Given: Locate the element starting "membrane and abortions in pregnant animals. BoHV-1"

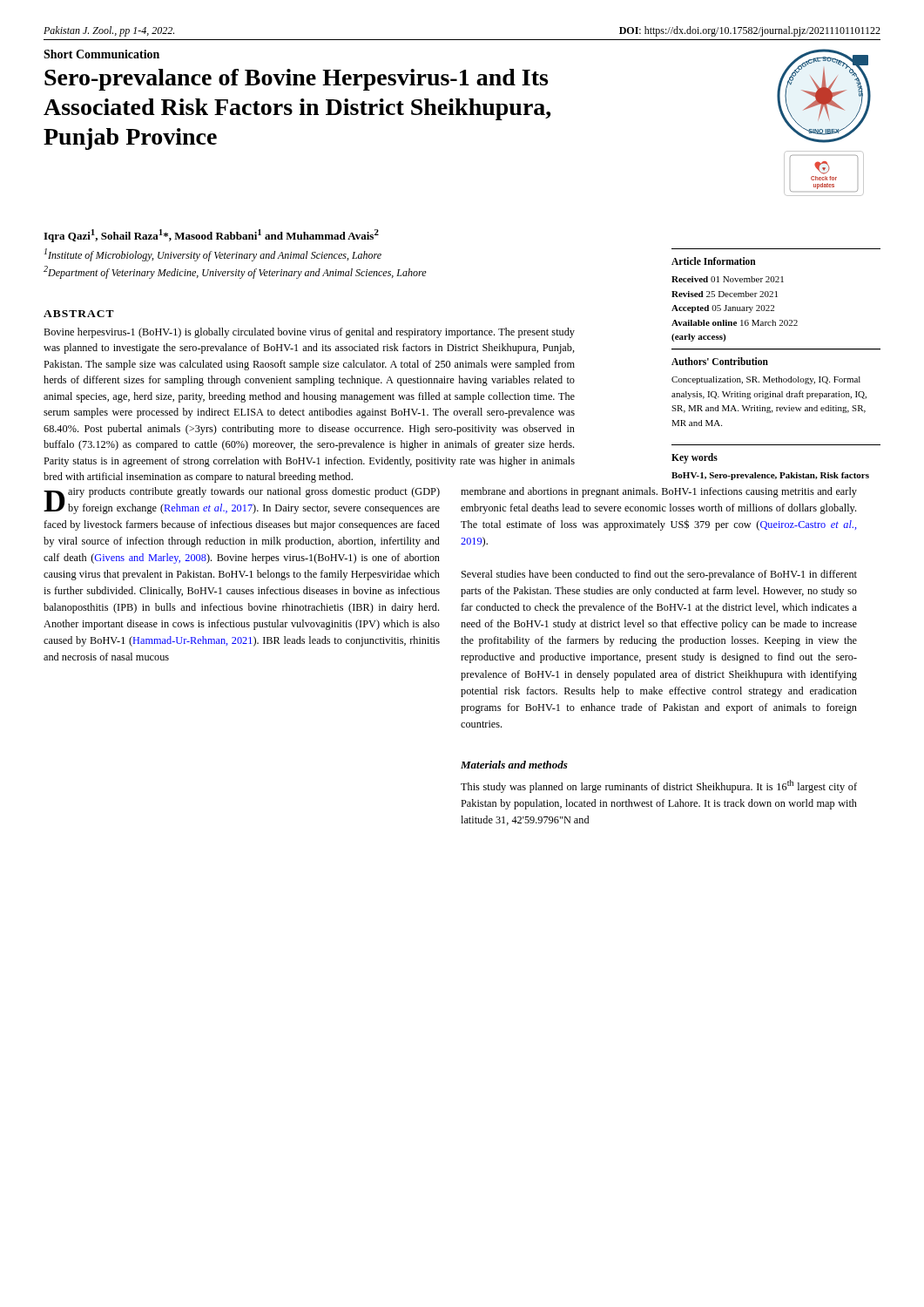Looking at the screenshot, I should coord(659,516).
